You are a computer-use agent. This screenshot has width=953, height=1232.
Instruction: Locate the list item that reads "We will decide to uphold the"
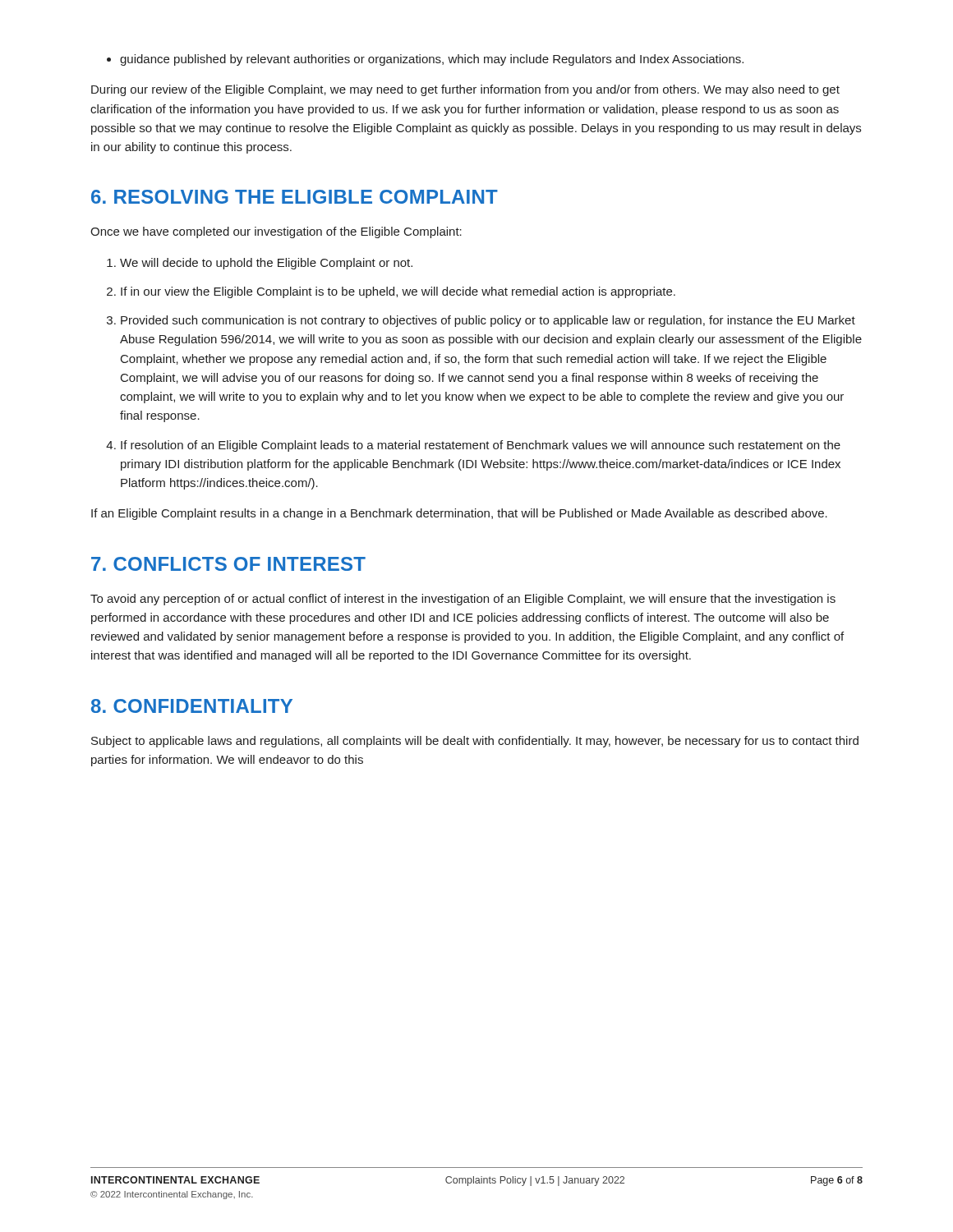pos(267,262)
